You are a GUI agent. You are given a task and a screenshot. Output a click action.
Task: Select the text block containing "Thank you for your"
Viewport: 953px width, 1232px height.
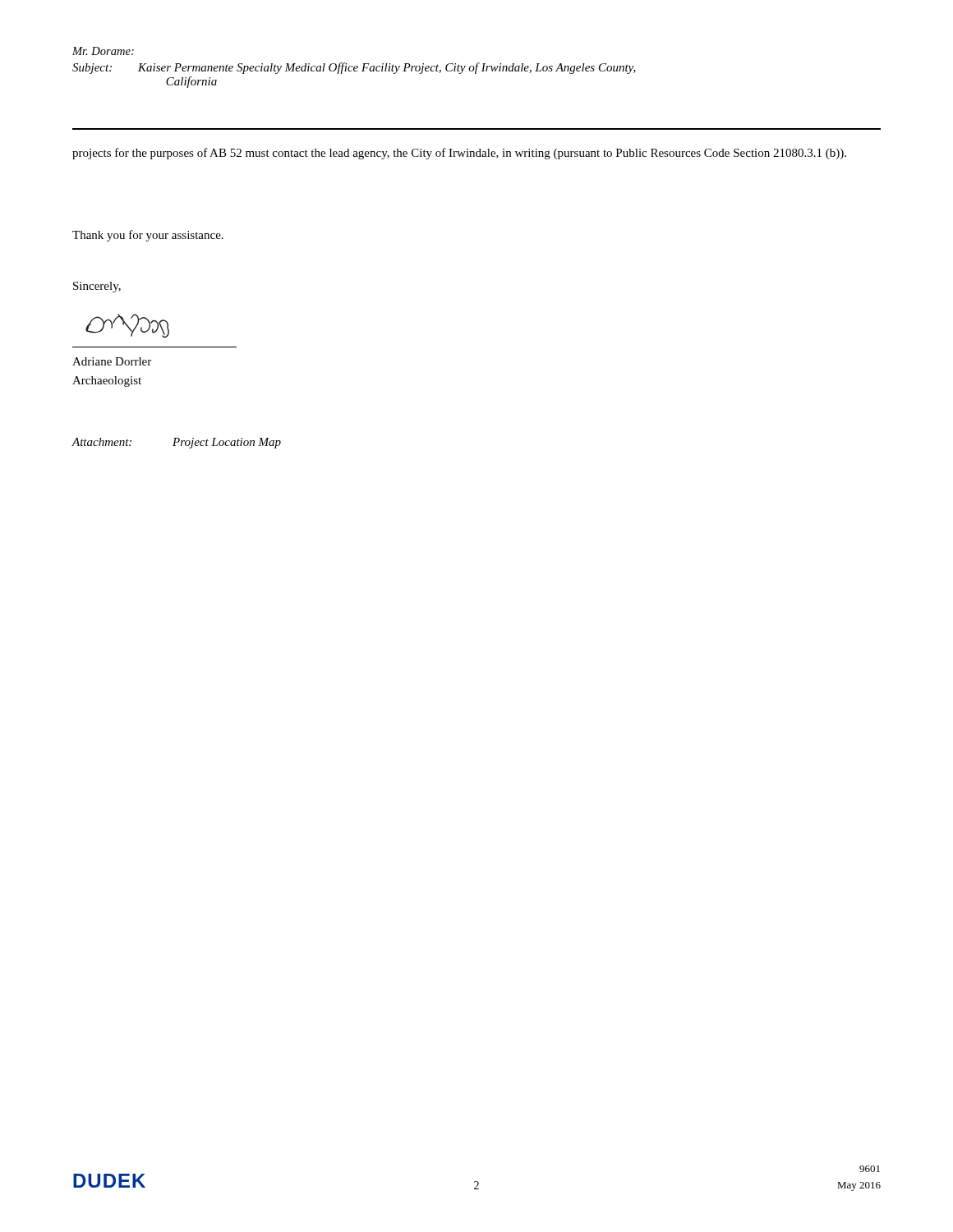click(148, 235)
